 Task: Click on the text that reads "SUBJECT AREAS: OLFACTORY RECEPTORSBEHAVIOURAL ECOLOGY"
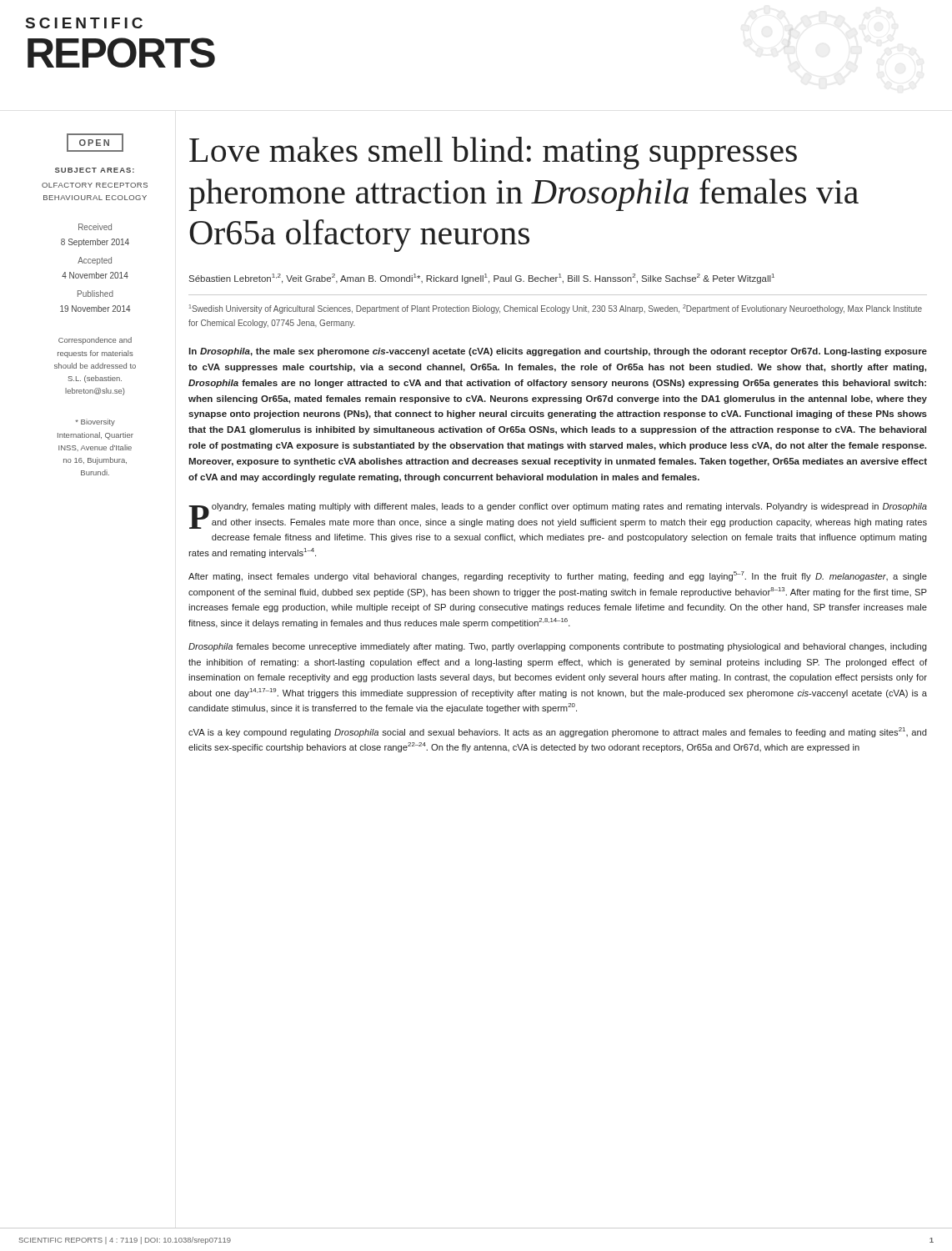point(95,184)
